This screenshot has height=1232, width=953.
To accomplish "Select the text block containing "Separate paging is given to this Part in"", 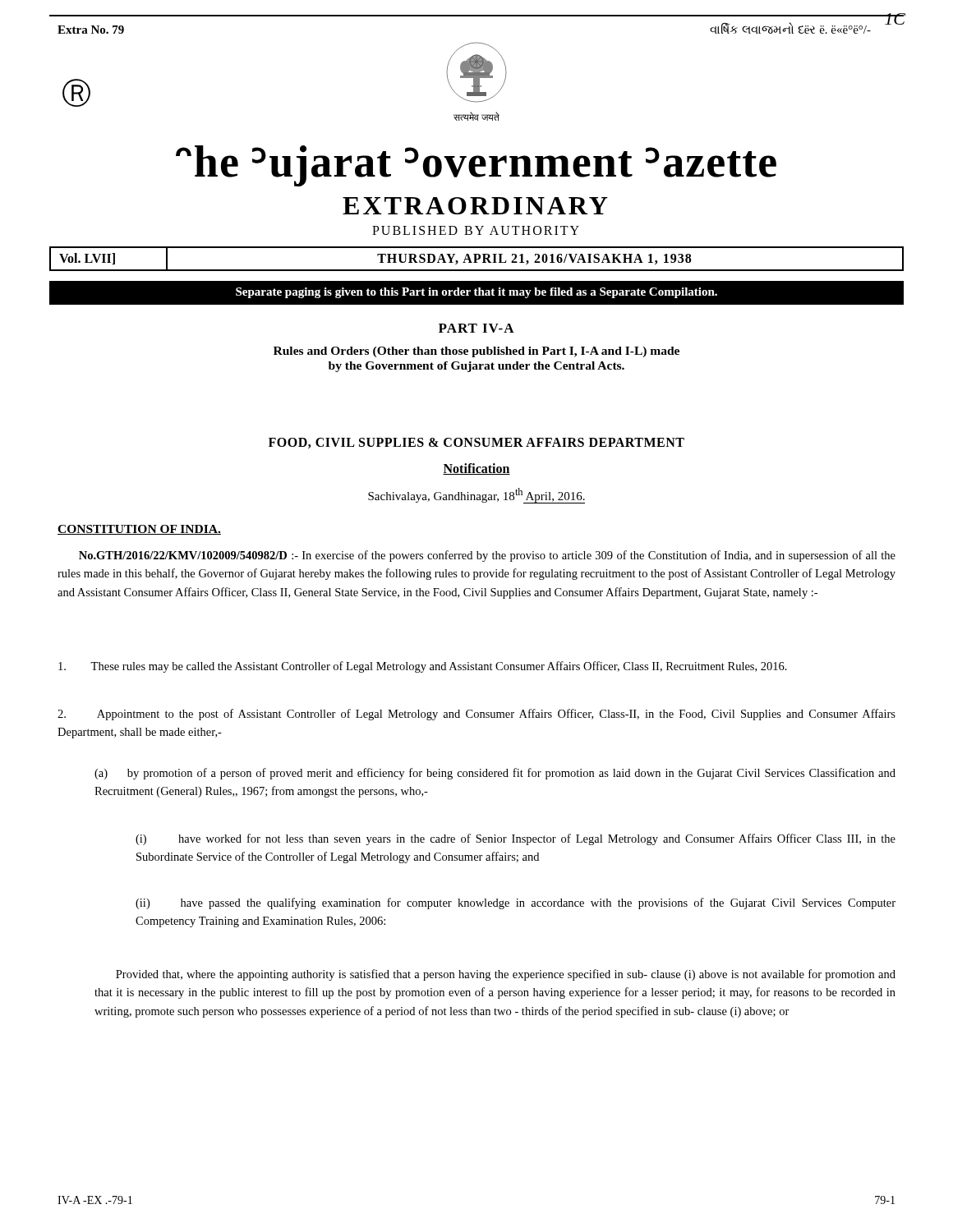I will (476, 292).
